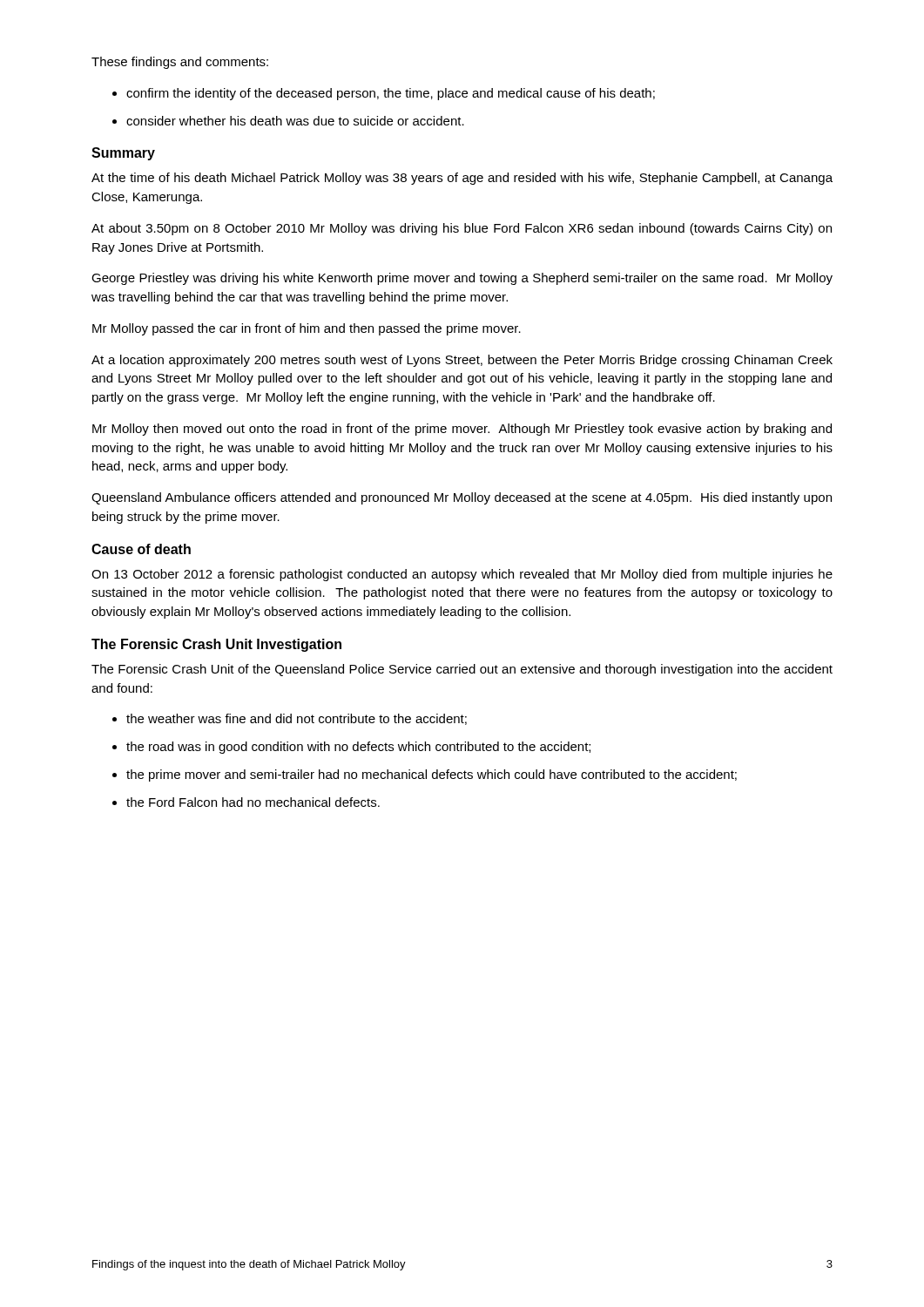Select the list item containing "the Ford Falcon"
Viewport: 924px width, 1307px height.
[246, 802]
